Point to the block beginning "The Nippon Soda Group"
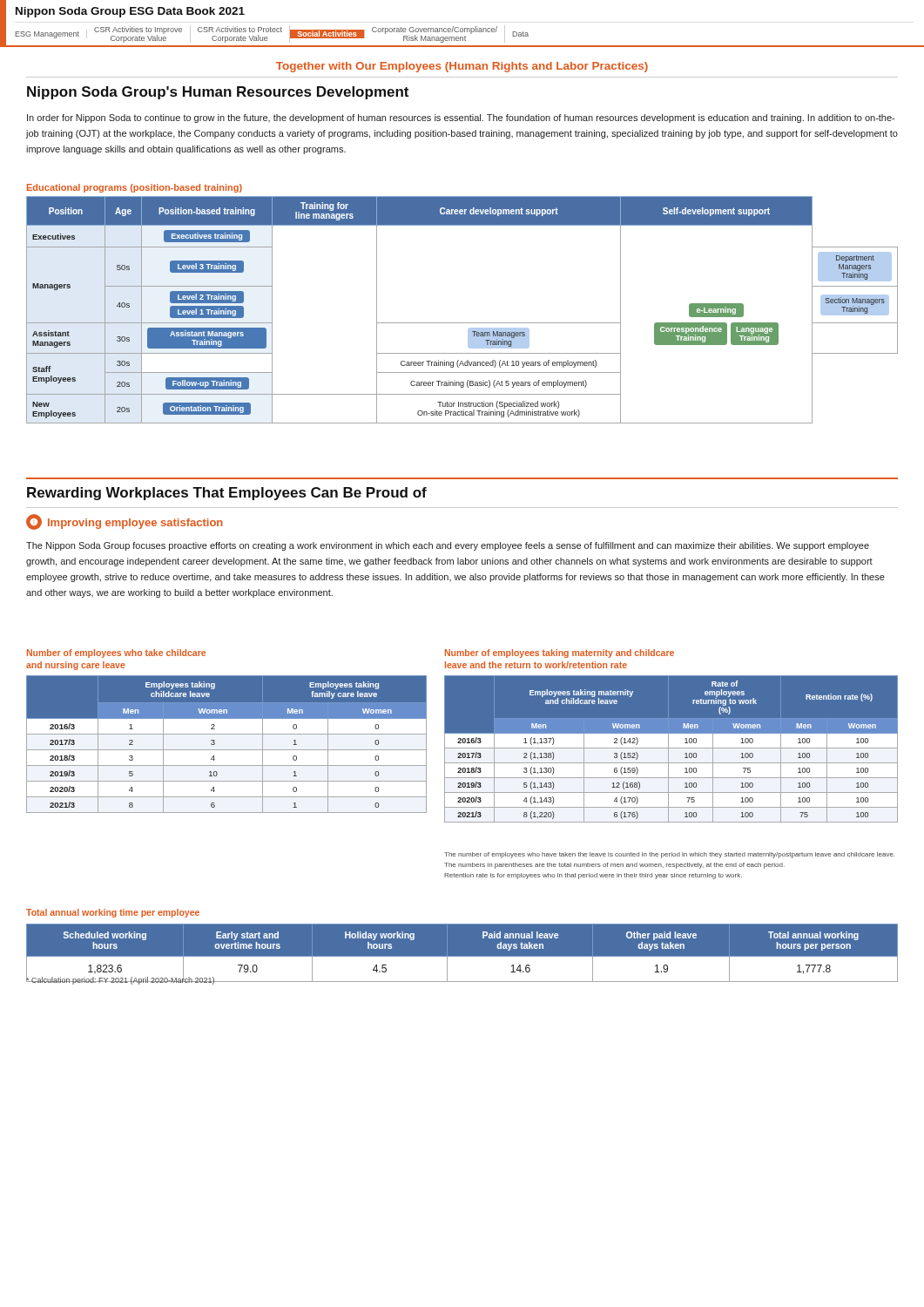 point(455,569)
